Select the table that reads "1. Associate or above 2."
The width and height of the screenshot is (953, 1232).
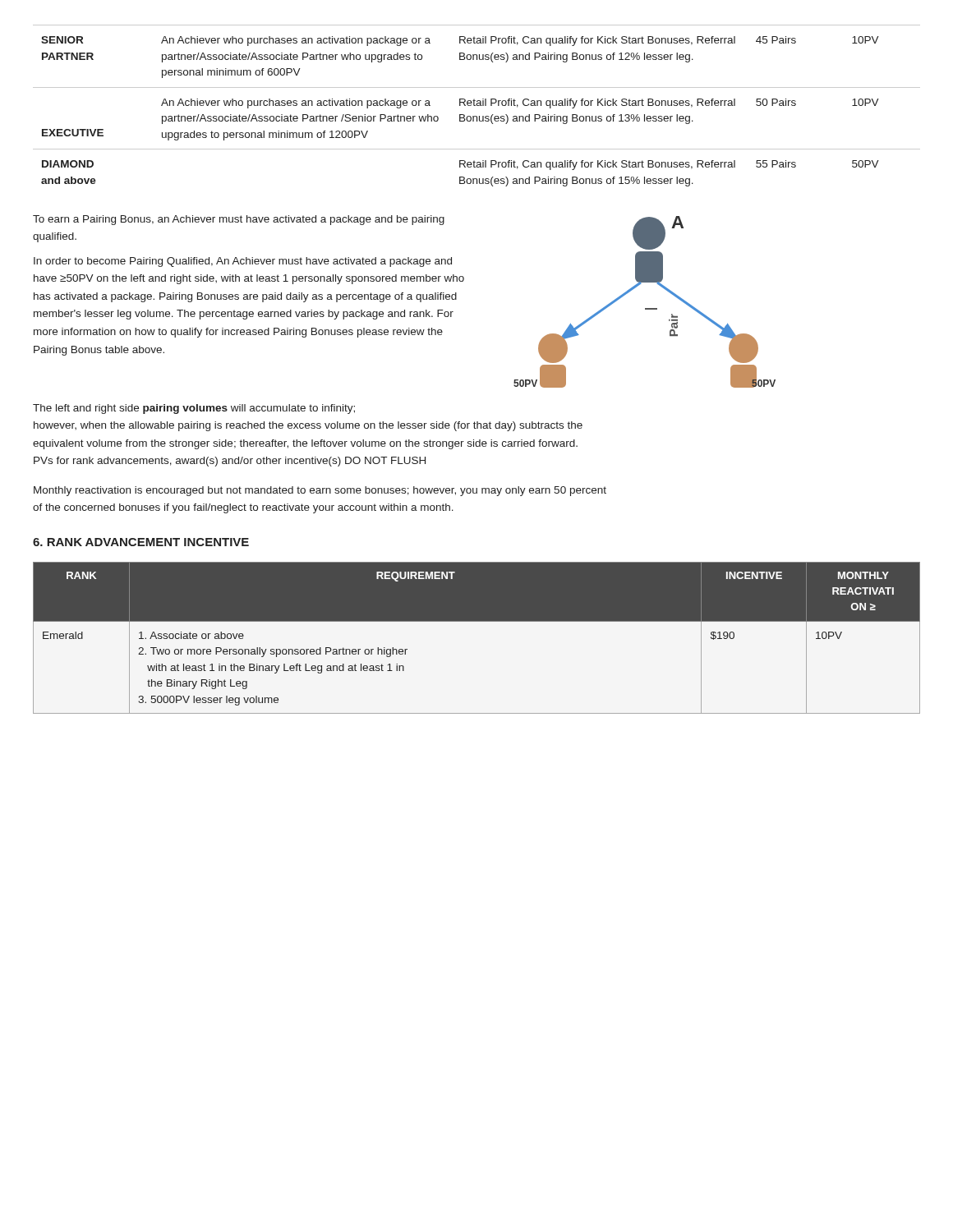(476, 638)
